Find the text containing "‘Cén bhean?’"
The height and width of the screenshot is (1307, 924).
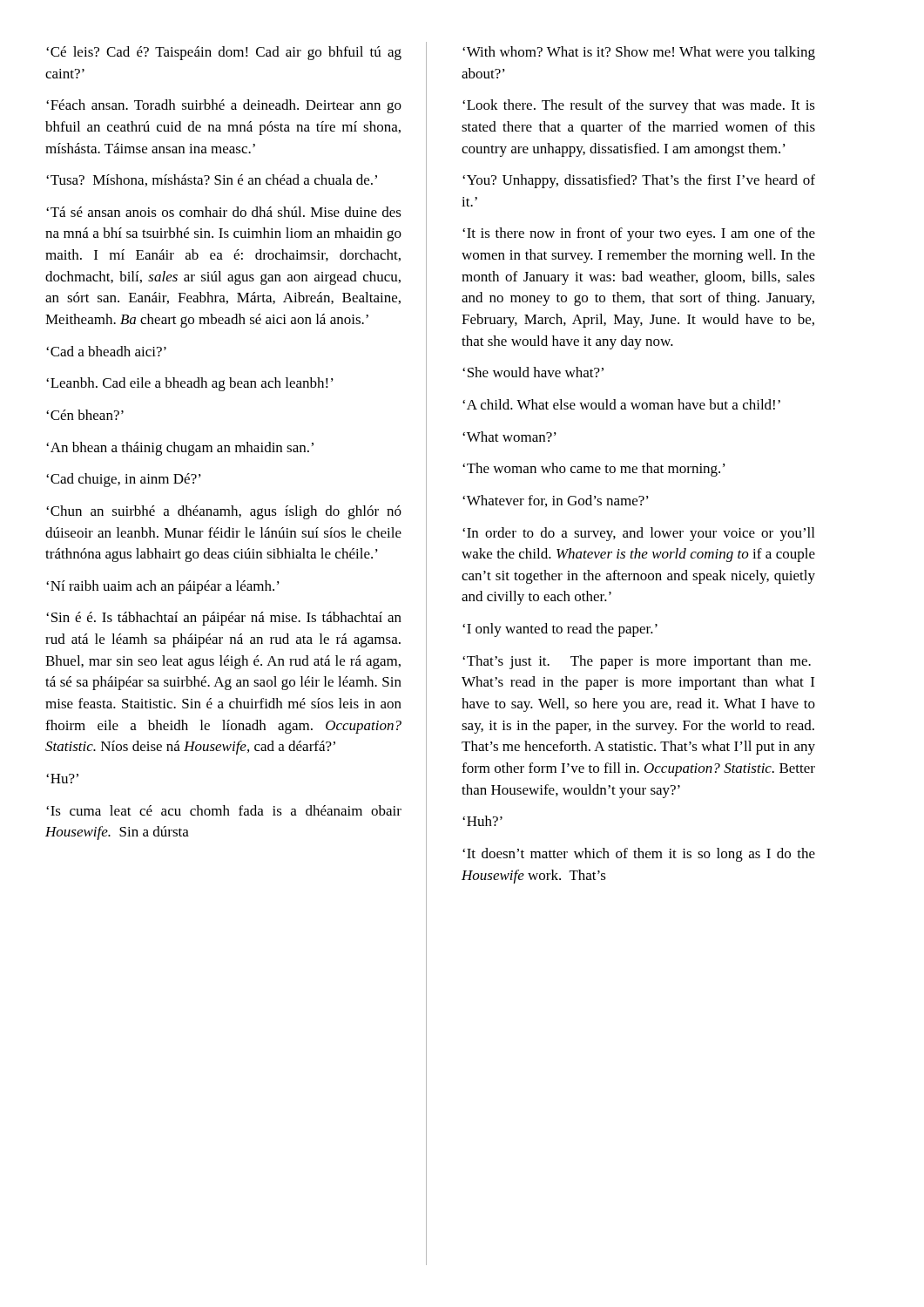(x=85, y=415)
